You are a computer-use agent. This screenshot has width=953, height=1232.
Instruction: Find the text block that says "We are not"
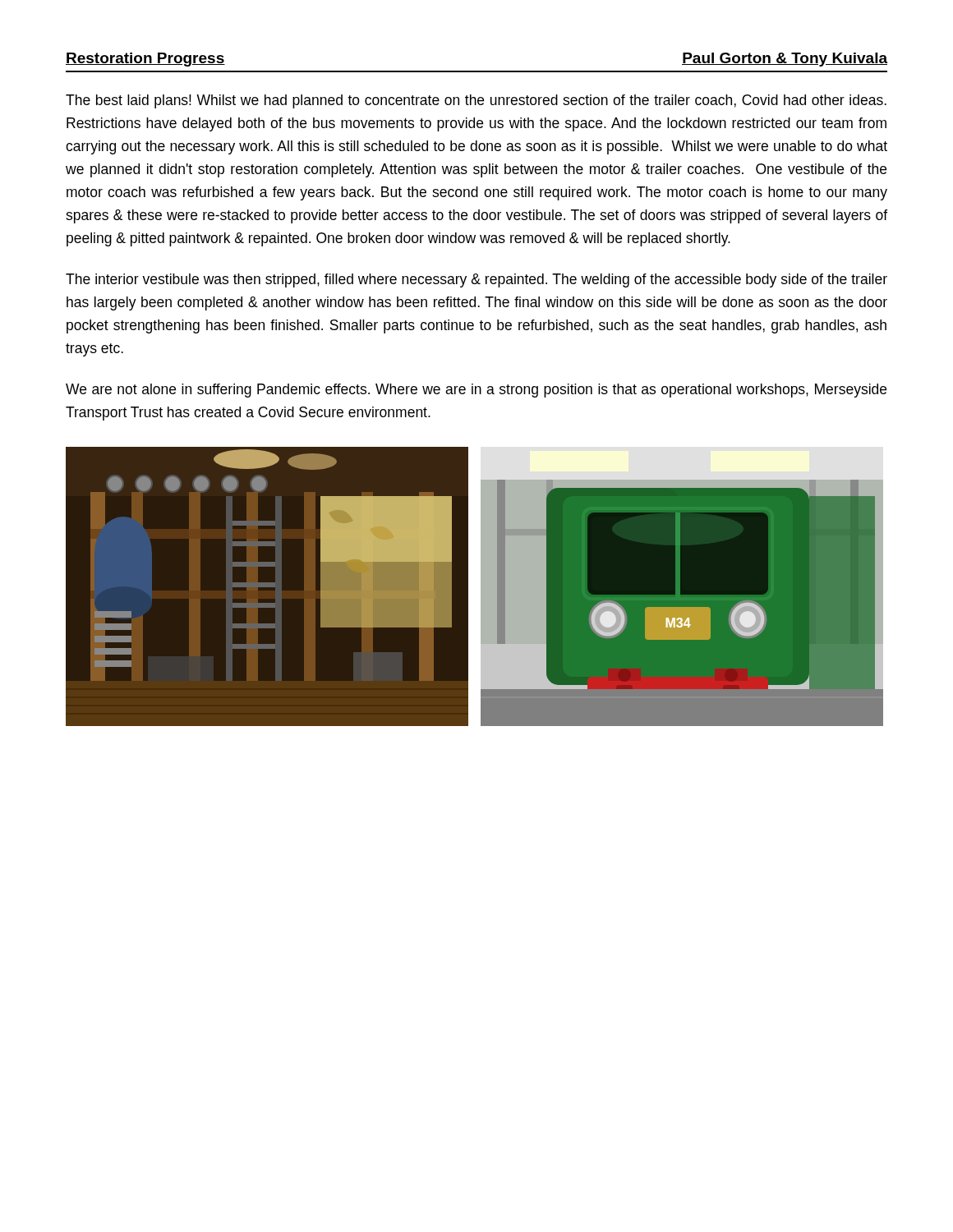(x=476, y=401)
